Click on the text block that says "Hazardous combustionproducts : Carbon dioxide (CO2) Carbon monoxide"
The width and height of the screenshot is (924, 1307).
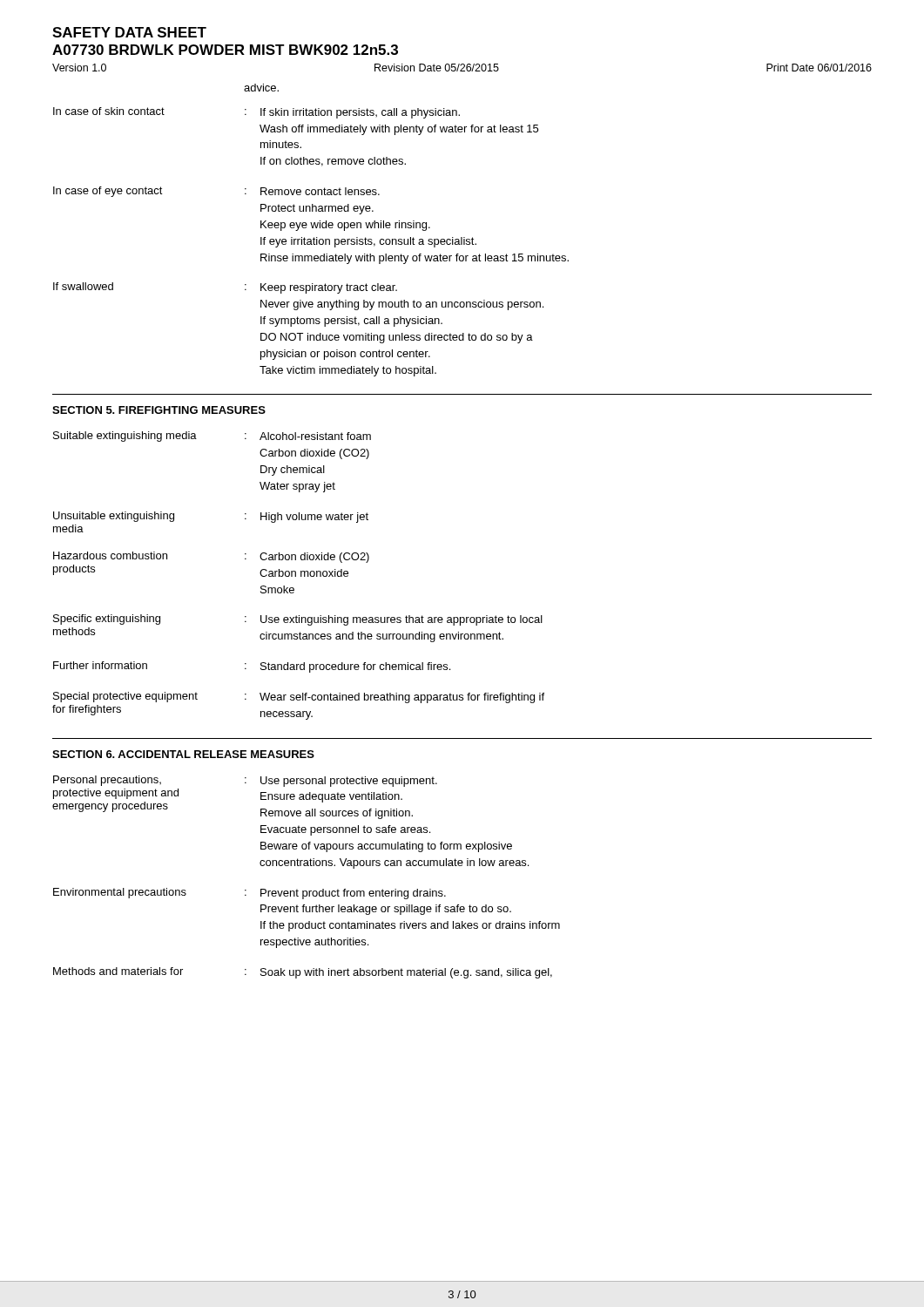pyautogui.click(x=116, y=557)
